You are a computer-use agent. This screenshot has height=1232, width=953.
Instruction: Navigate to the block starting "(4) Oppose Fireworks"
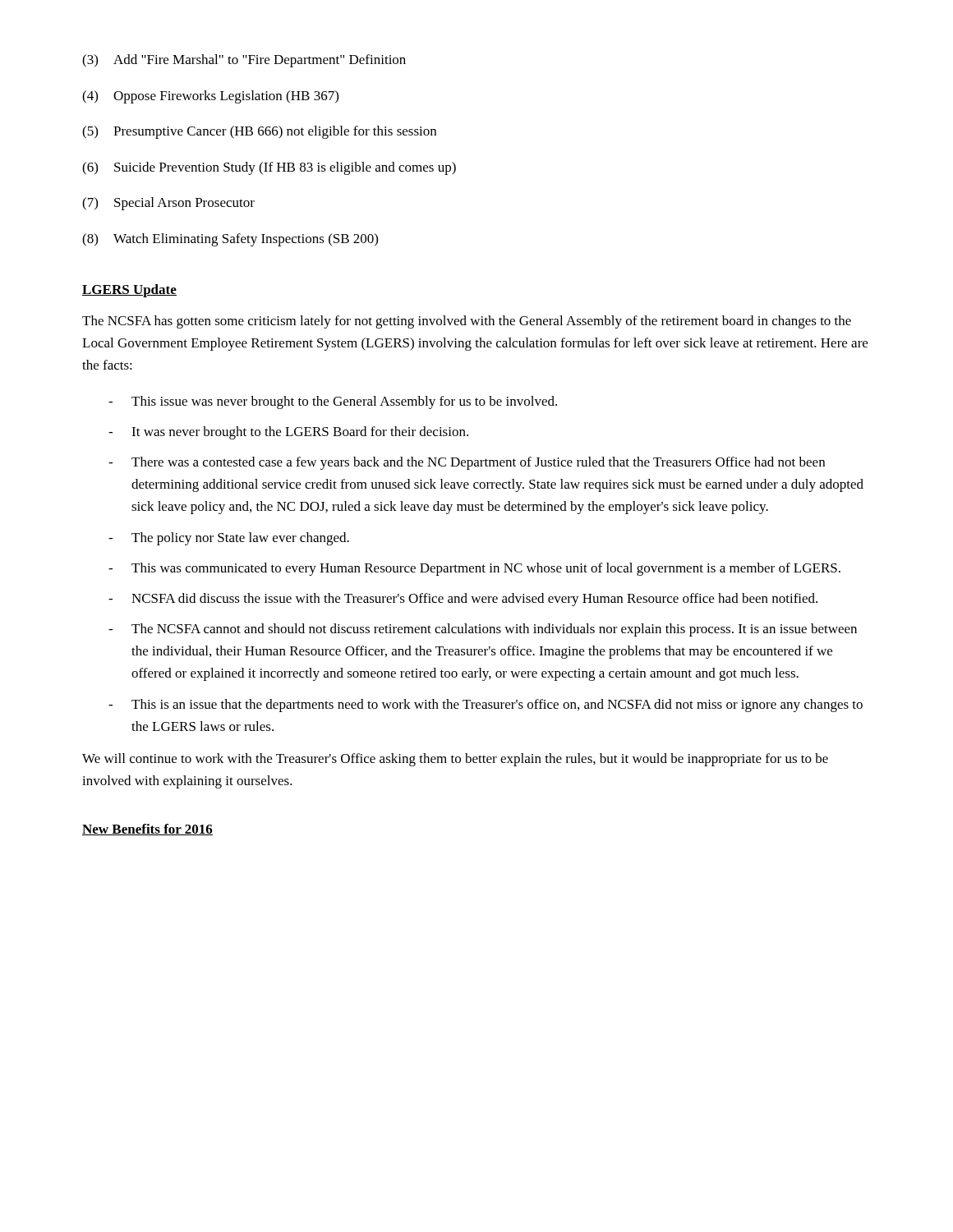(x=211, y=95)
